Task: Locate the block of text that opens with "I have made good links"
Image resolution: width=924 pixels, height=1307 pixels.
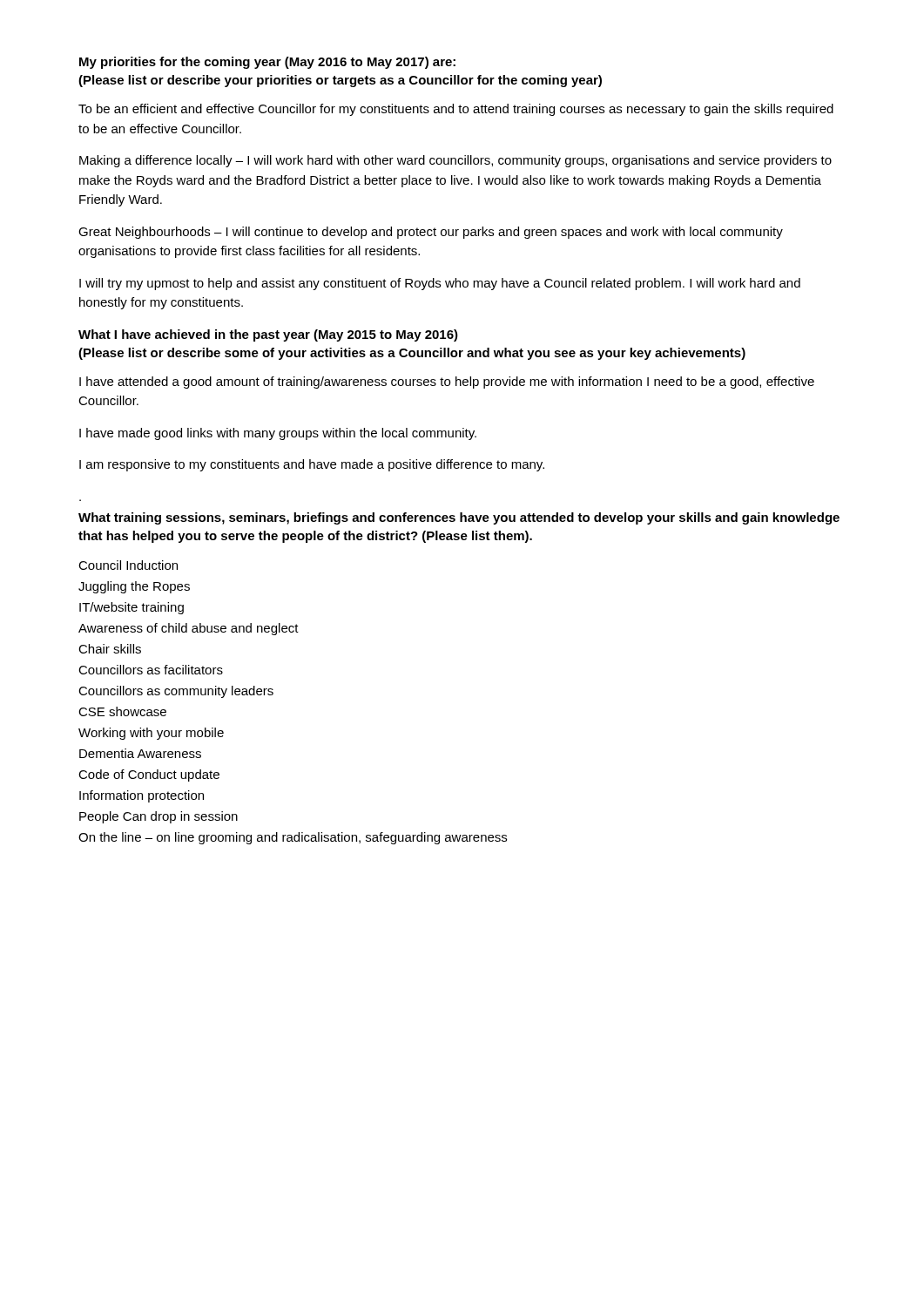Action: 278,432
